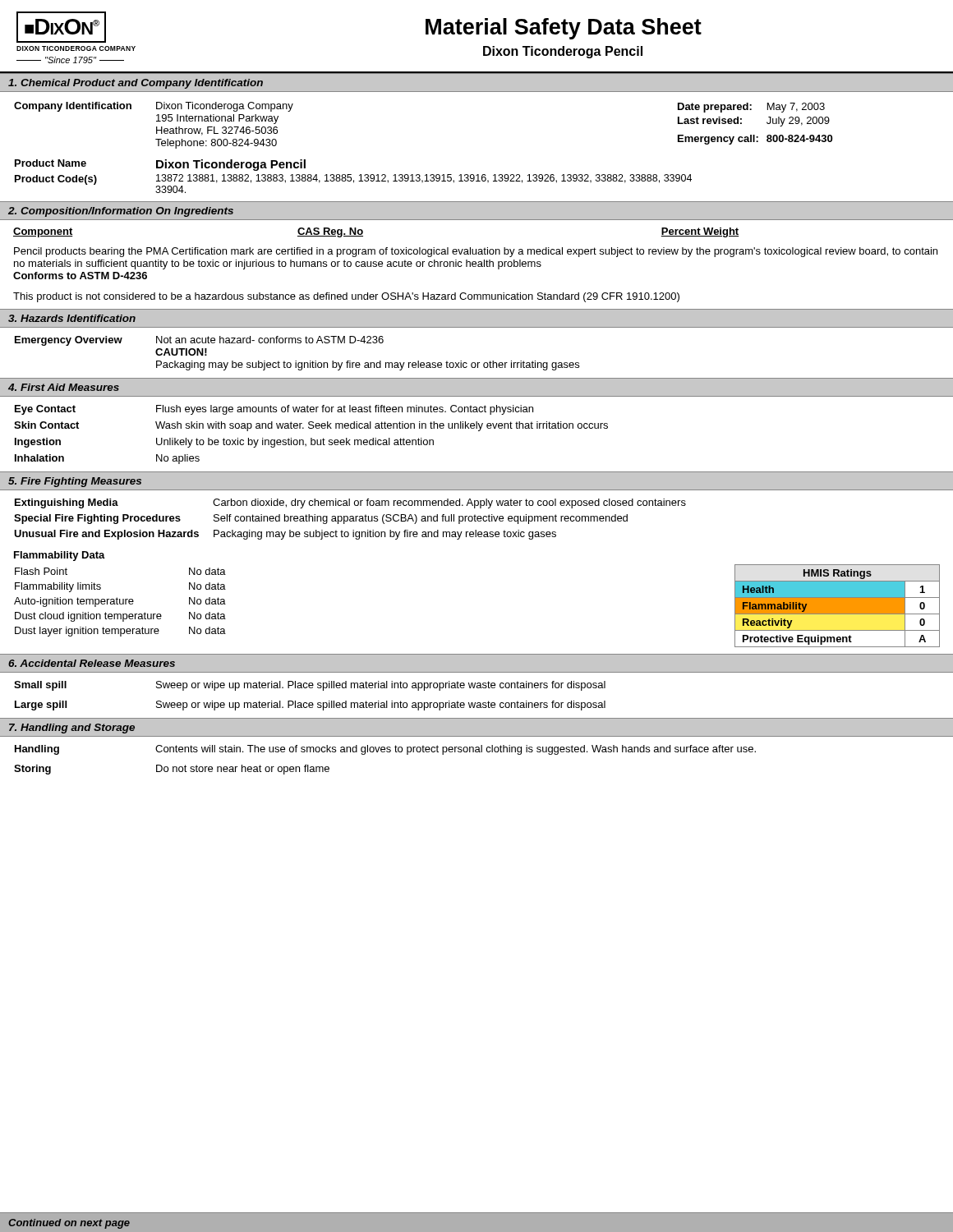Point to "7. Handling and Storage"
Image resolution: width=953 pixels, height=1232 pixels.
(72, 727)
